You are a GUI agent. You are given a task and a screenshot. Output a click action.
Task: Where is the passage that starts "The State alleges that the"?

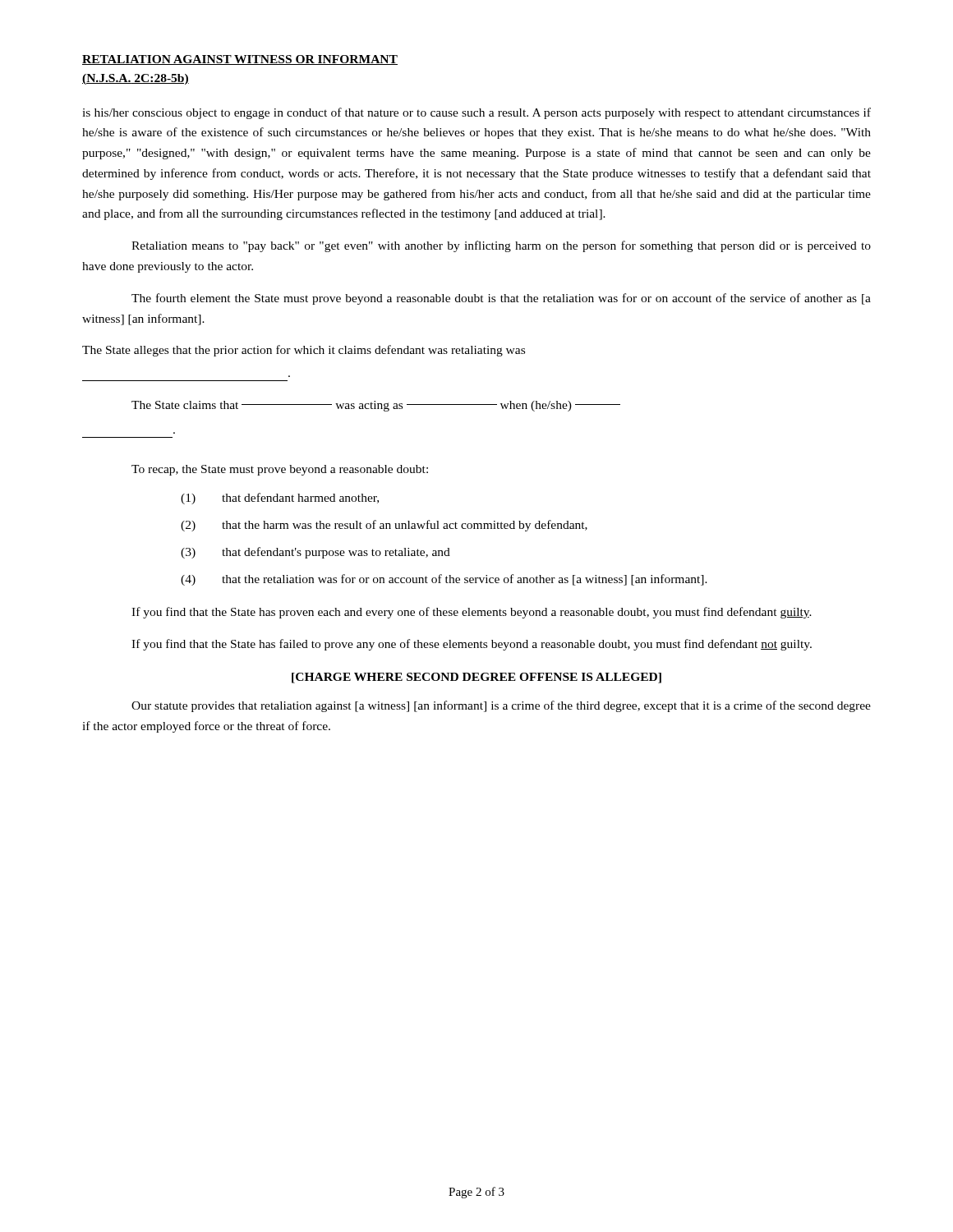476,363
